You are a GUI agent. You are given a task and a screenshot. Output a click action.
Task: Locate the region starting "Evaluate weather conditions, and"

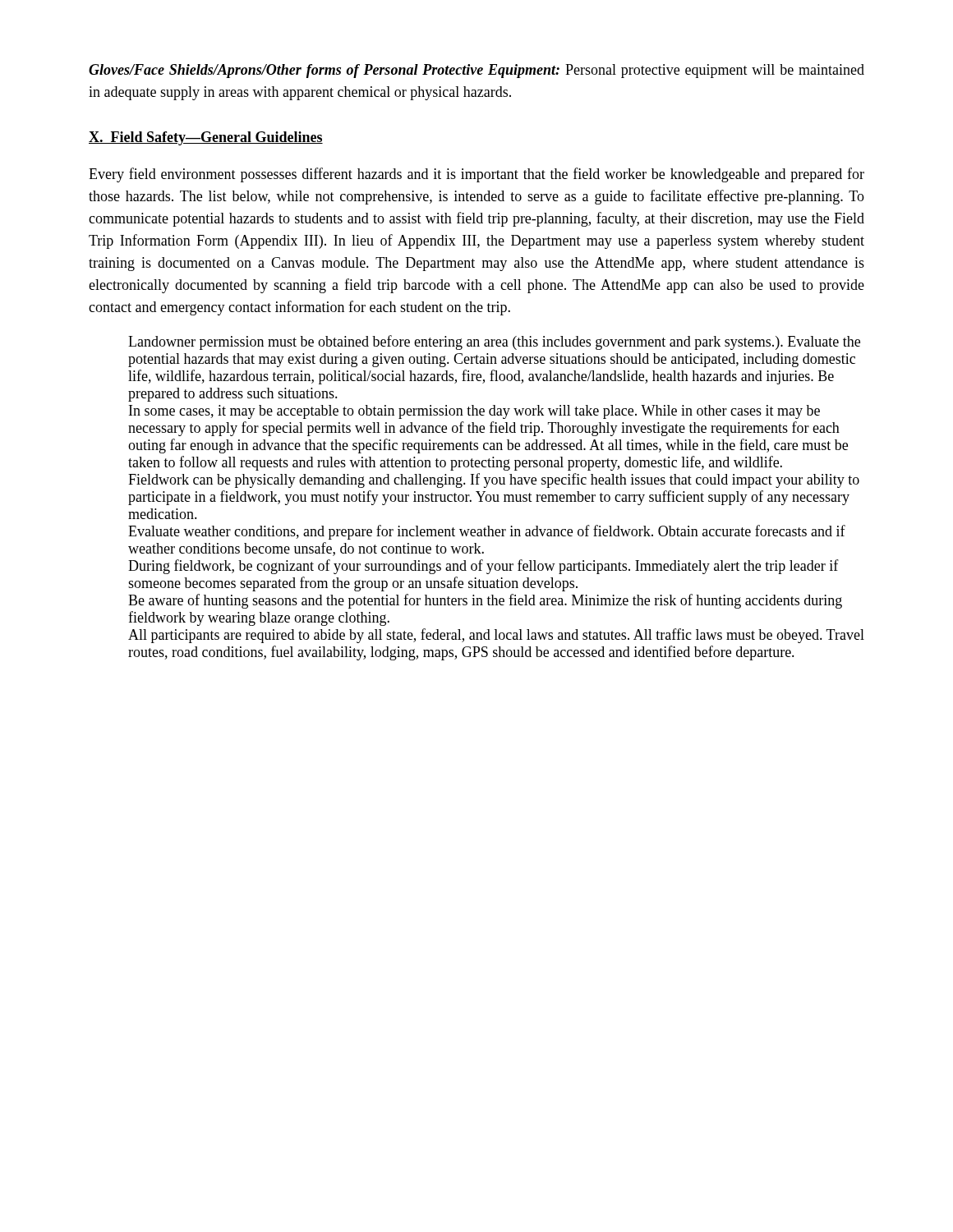tap(496, 540)
